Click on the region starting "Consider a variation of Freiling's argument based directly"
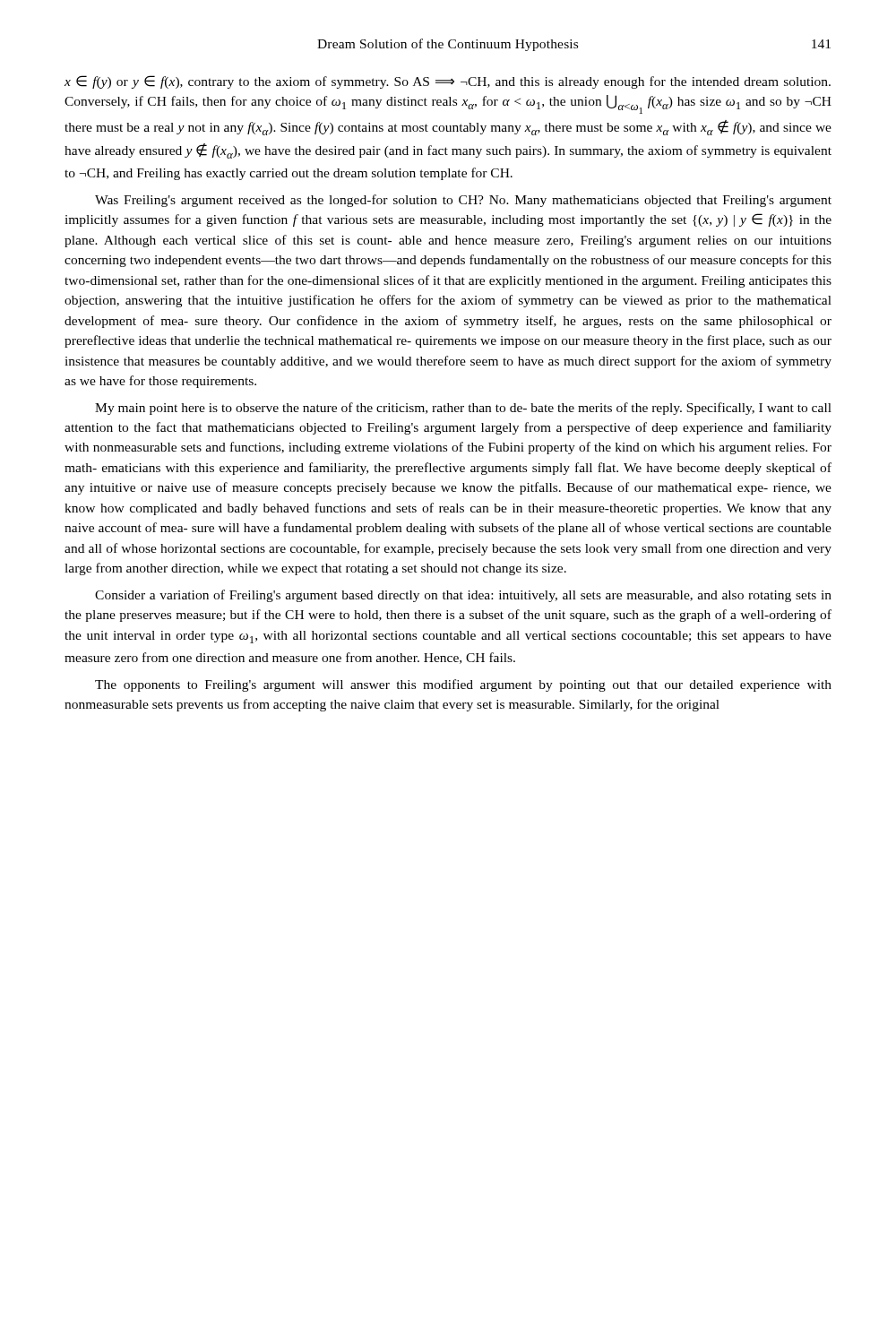The width and height of the screenshot is (896, 1344). pos(448,627)
